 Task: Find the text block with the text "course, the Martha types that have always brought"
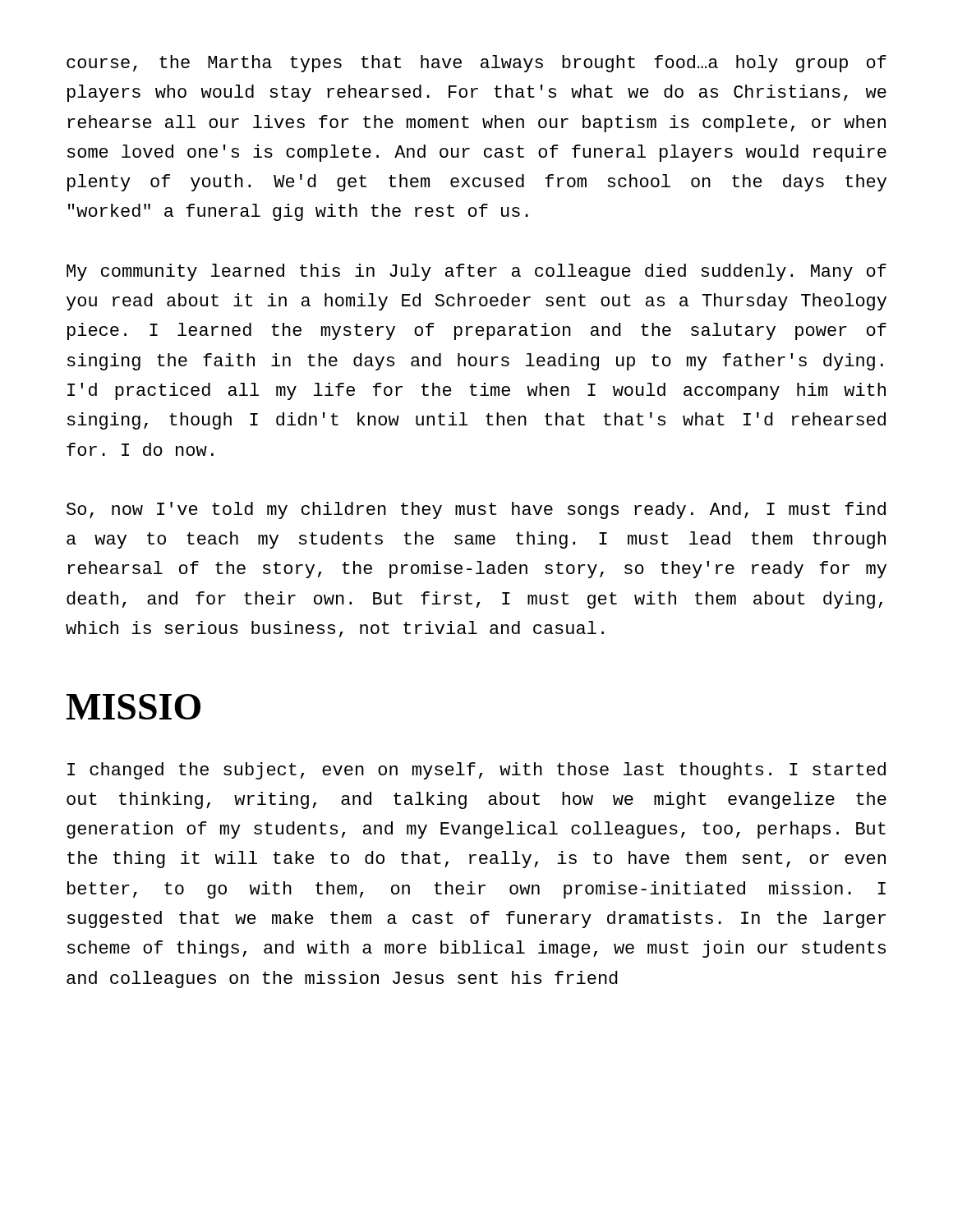[x=102, y=64]
